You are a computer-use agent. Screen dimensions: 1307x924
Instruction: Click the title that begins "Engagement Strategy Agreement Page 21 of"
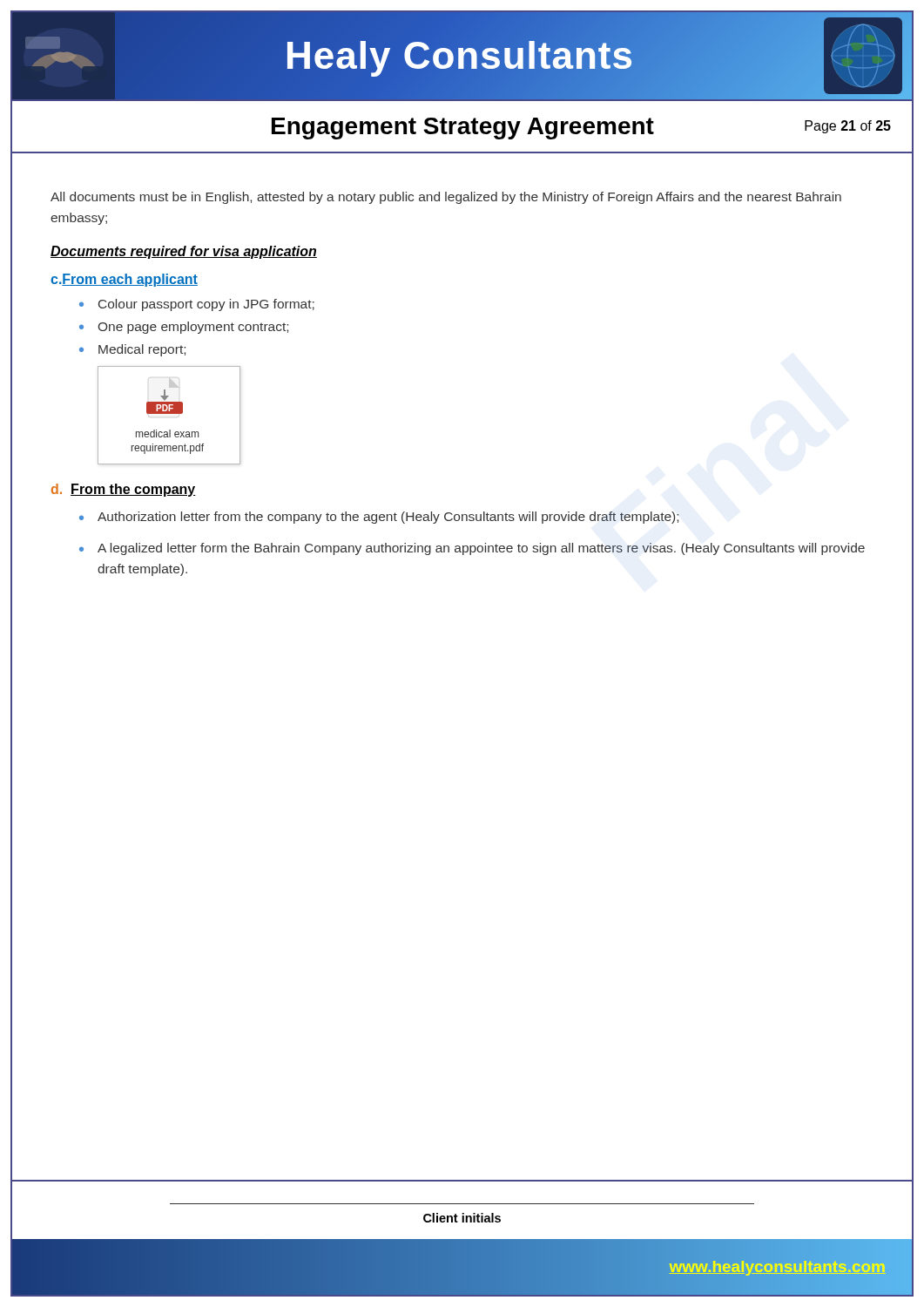pyautogui.click(x=580, y=126)
